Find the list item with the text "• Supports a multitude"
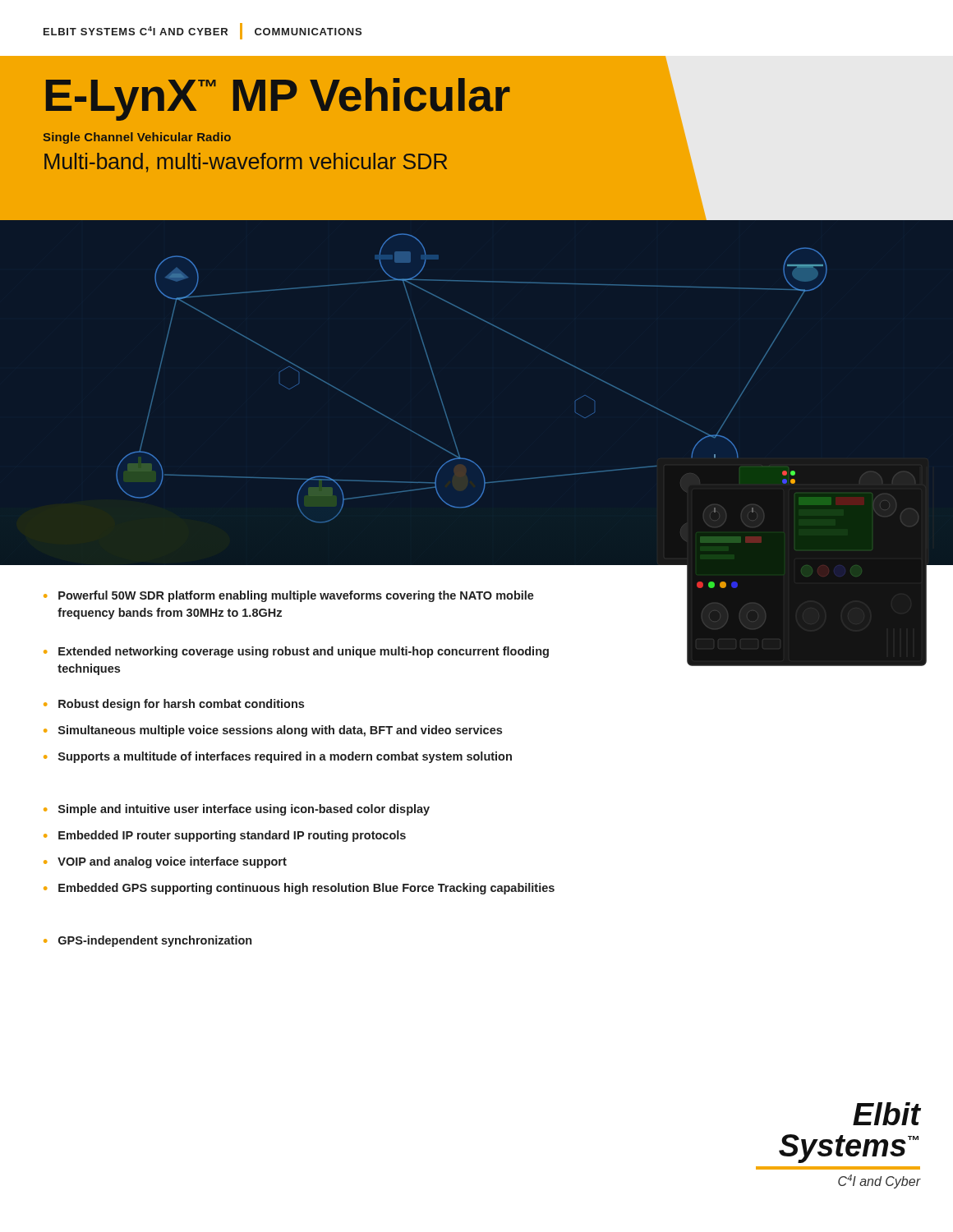953x1232 pixels. tap(278, 757)
